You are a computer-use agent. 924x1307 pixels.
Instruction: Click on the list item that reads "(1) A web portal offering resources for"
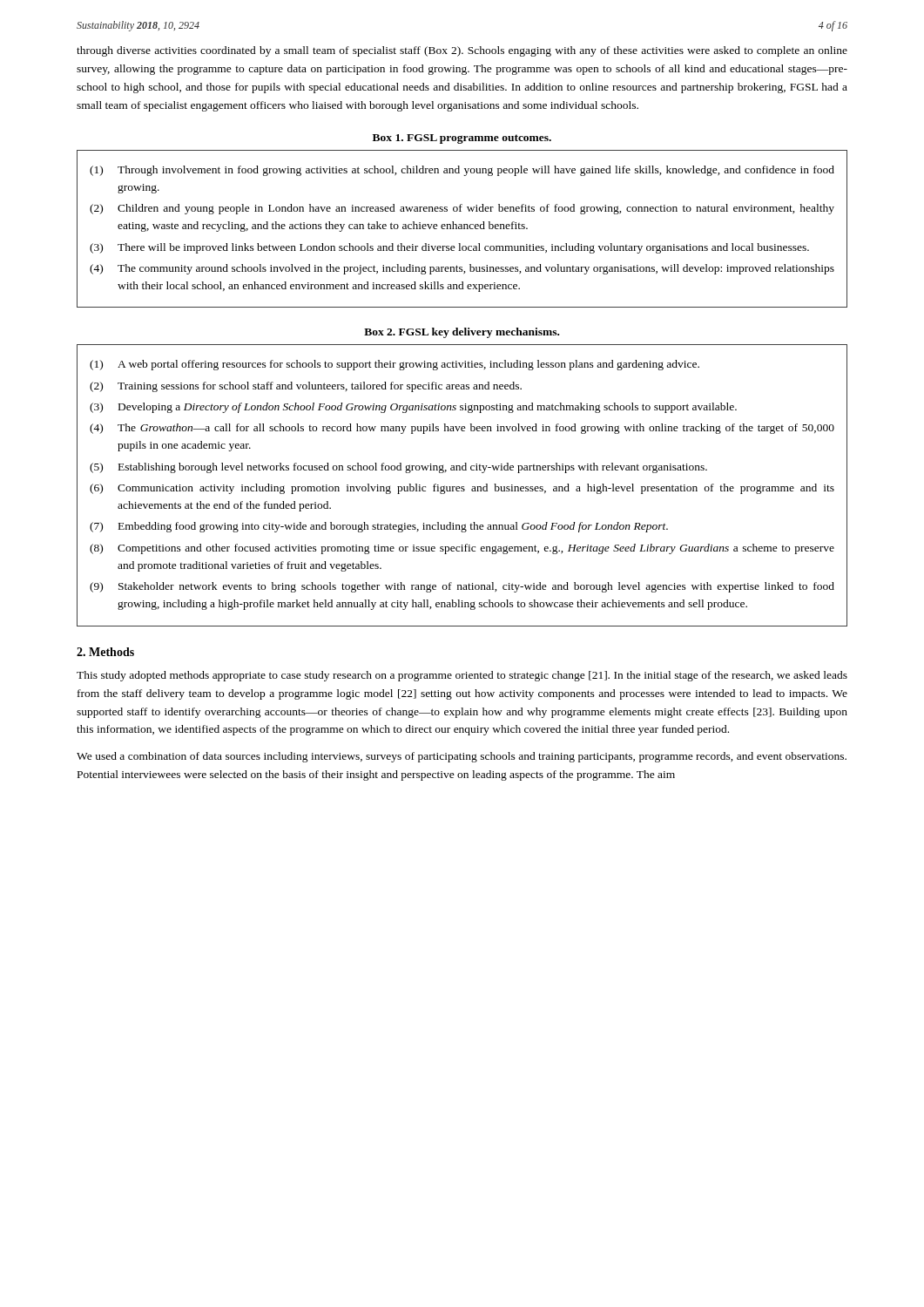pyautogui.click(x=462, y=365)
